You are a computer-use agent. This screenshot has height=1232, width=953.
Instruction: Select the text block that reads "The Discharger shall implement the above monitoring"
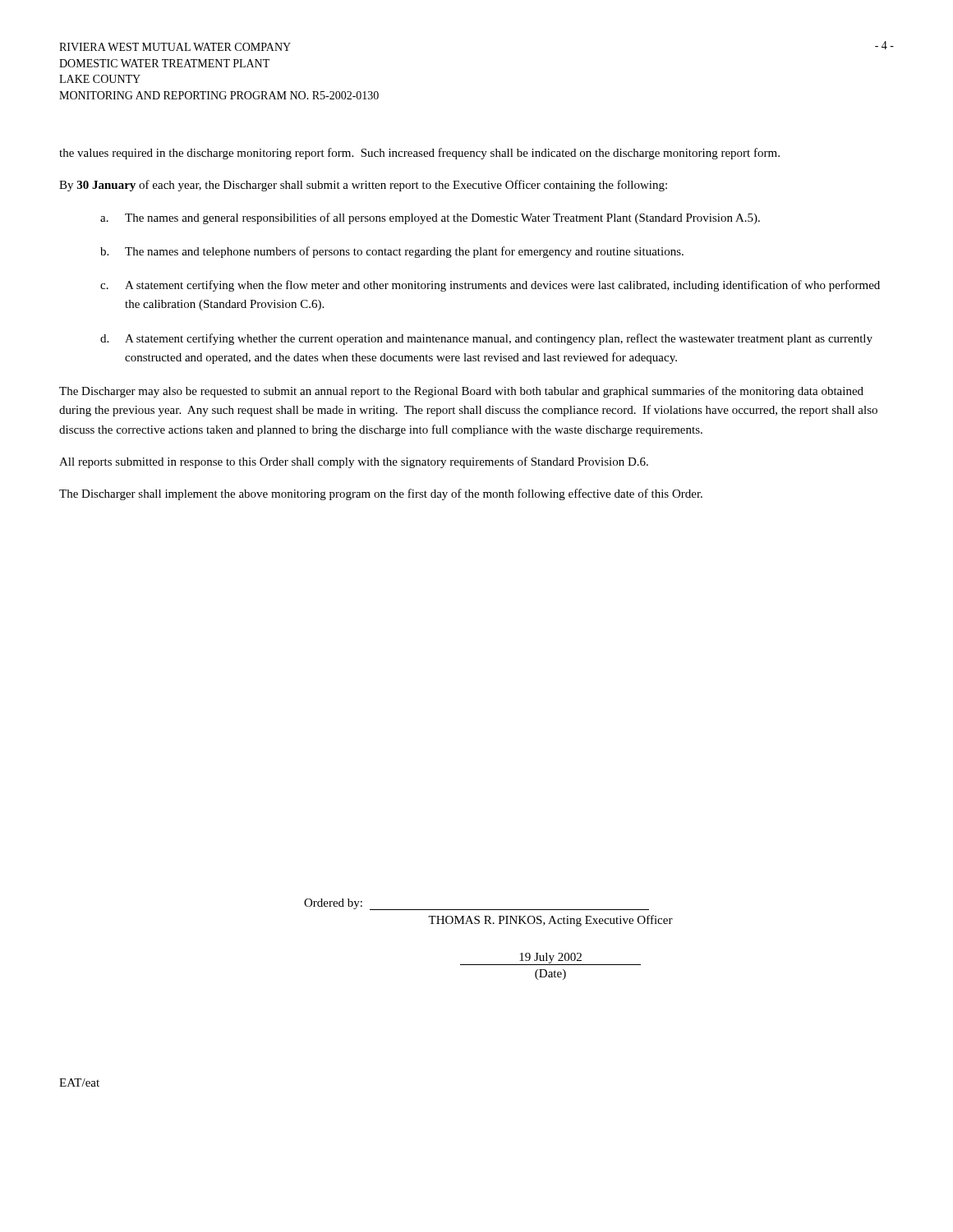(381, 494)
